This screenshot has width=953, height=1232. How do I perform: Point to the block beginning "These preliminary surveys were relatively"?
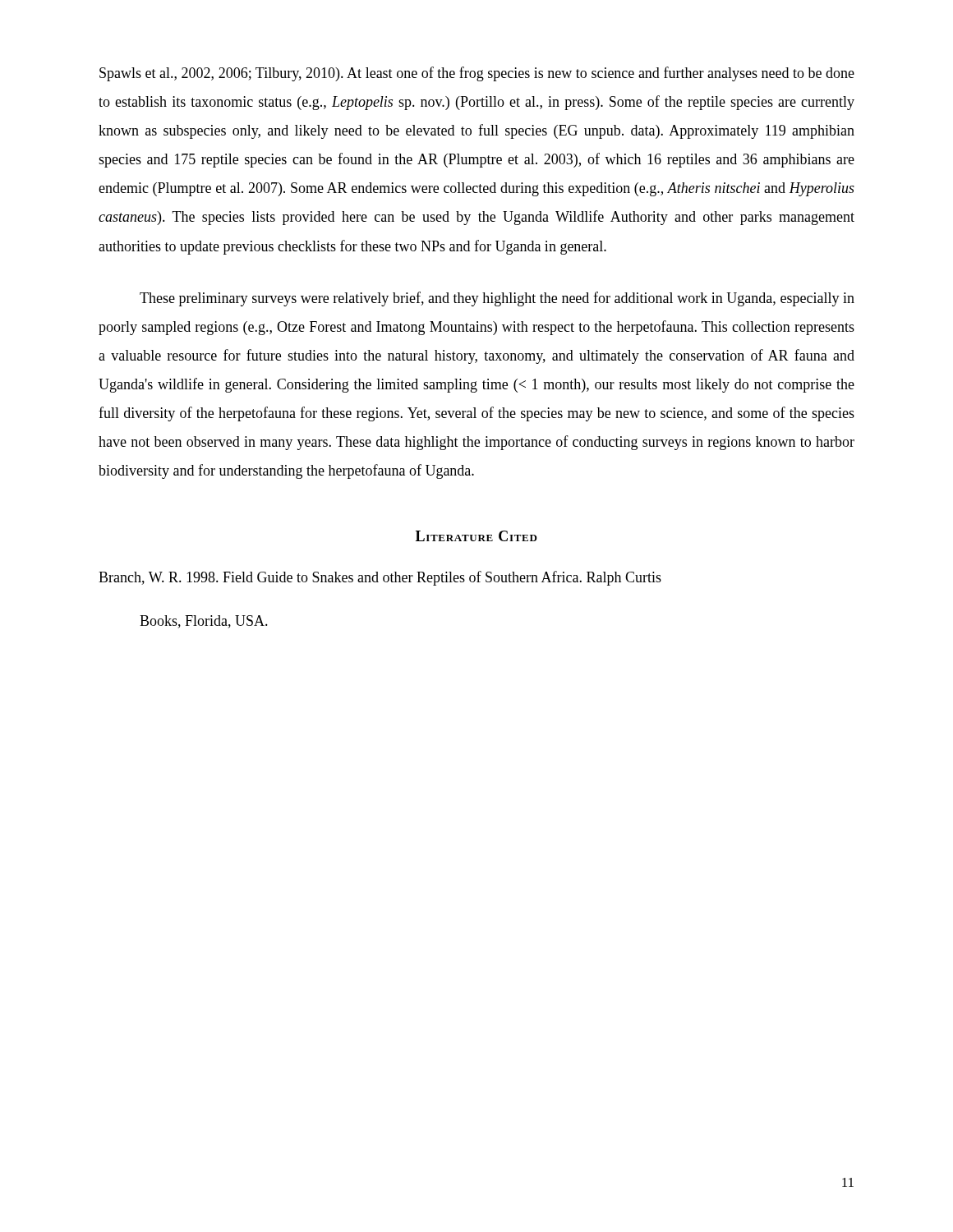point(476,385)
